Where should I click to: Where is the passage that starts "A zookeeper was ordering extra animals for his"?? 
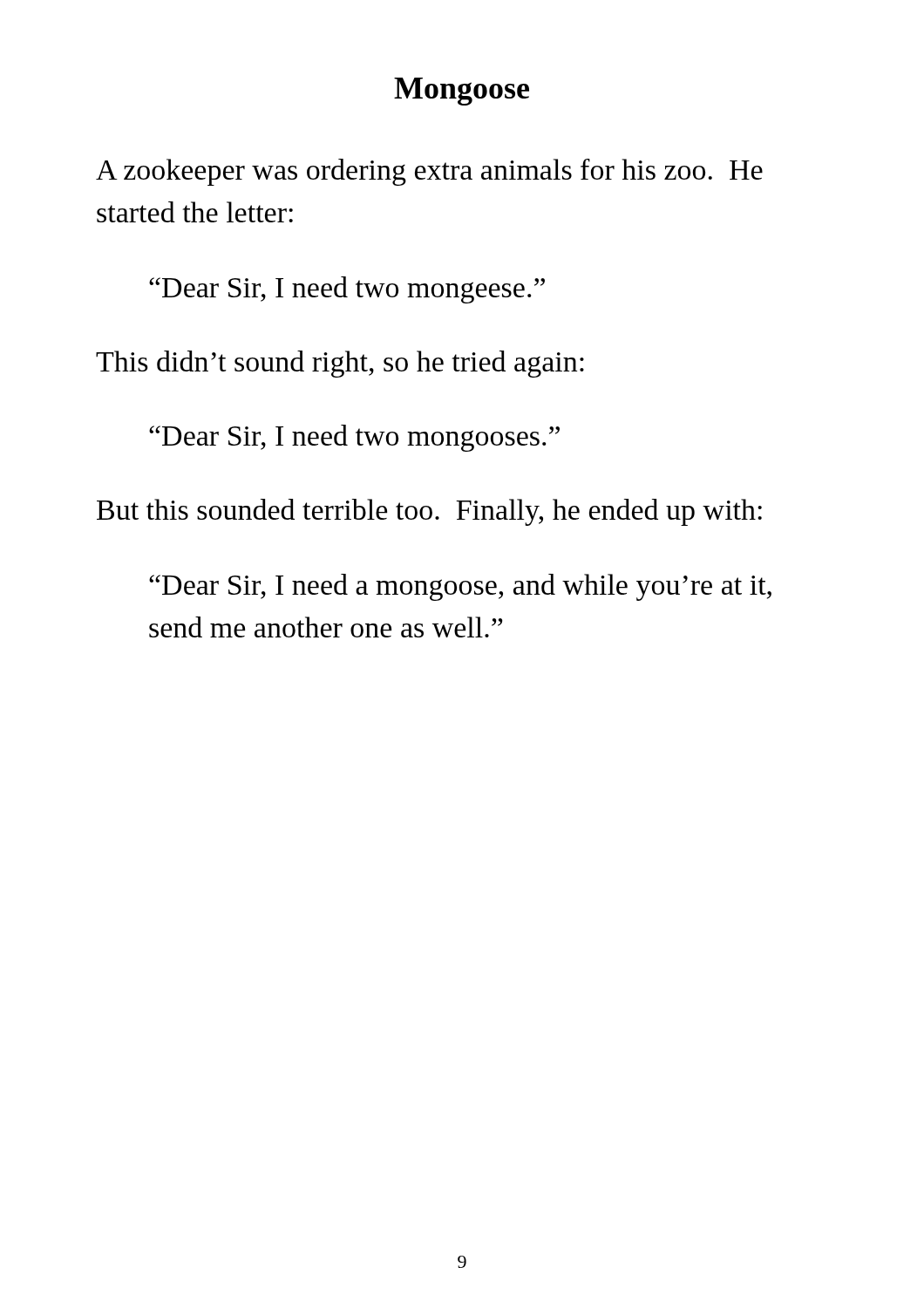430,191
